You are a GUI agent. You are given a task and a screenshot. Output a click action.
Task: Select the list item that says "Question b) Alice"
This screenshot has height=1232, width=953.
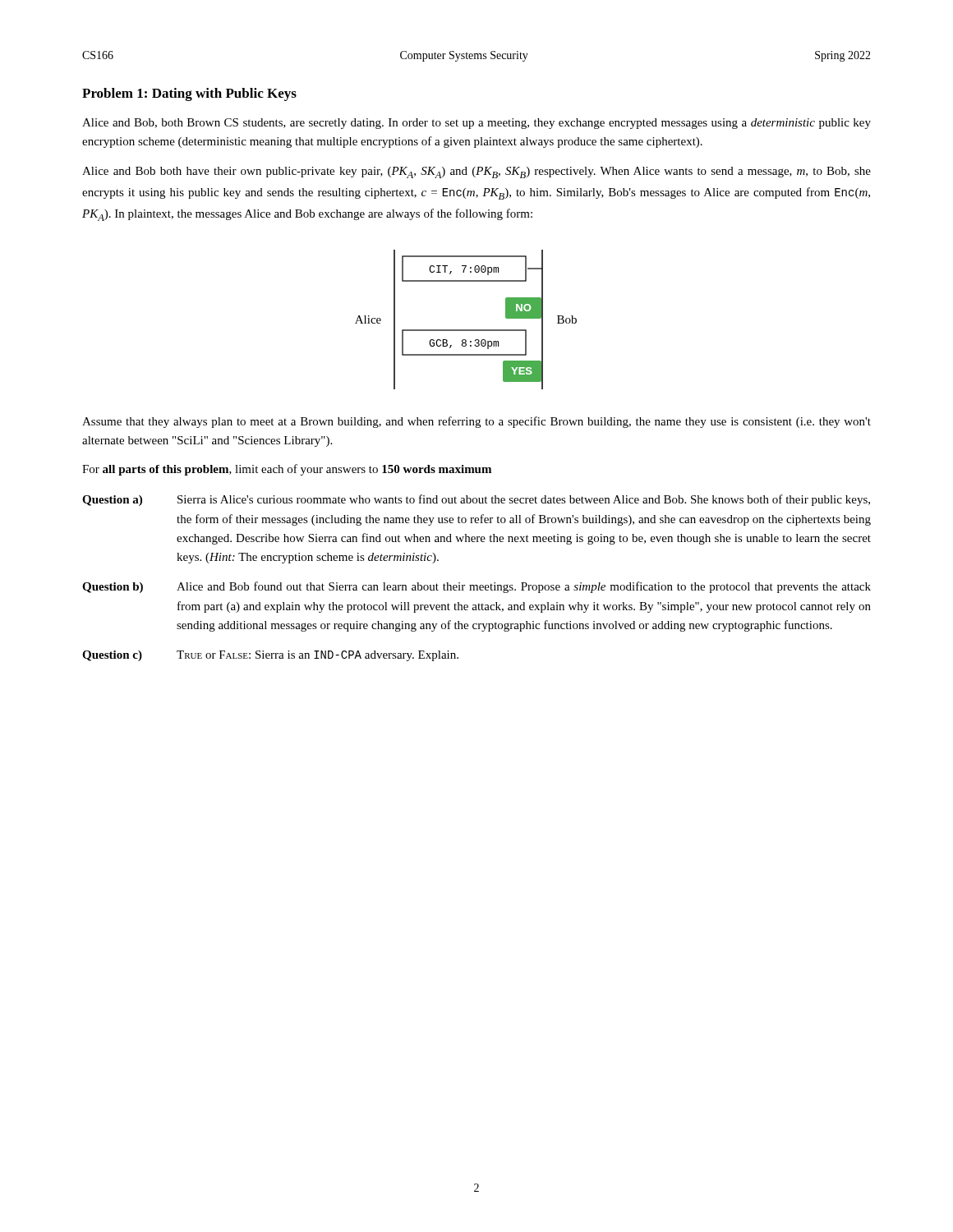tap(476, 606)
